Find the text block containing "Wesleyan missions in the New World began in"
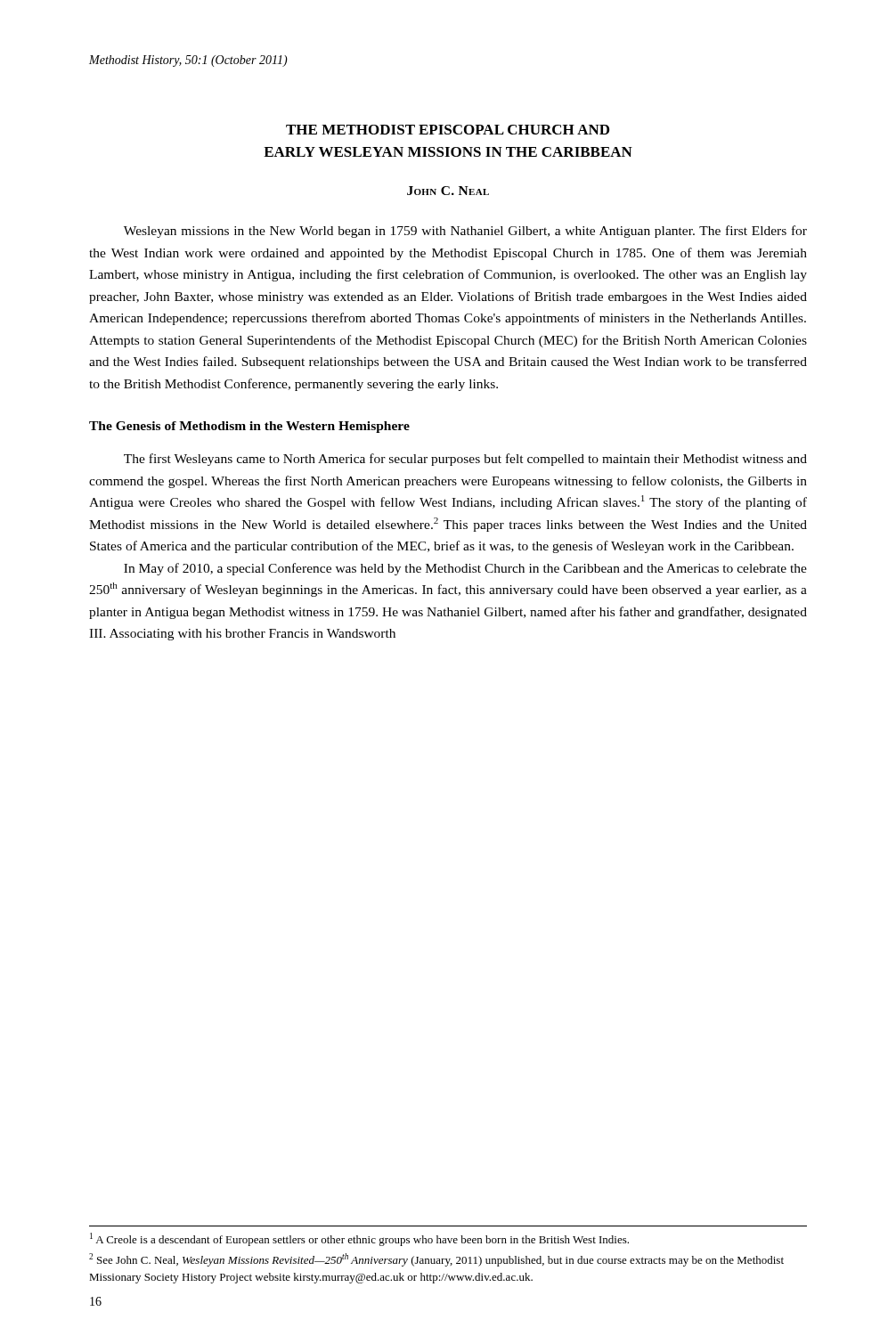Image resolution: width=896 pixels, height=1336 pixels. pos(448,307)
